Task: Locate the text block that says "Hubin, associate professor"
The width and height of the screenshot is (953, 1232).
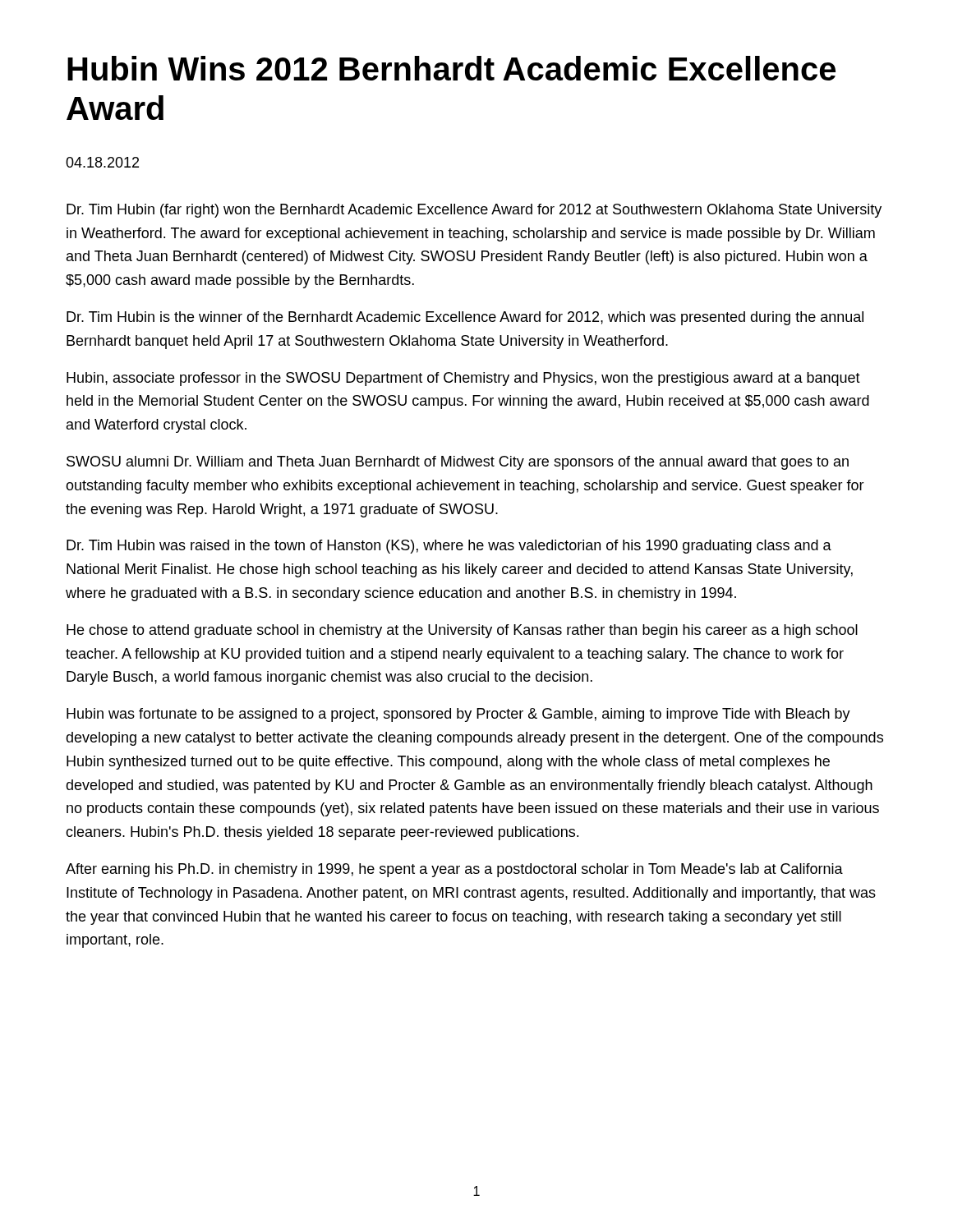Action: coord(468,401)
